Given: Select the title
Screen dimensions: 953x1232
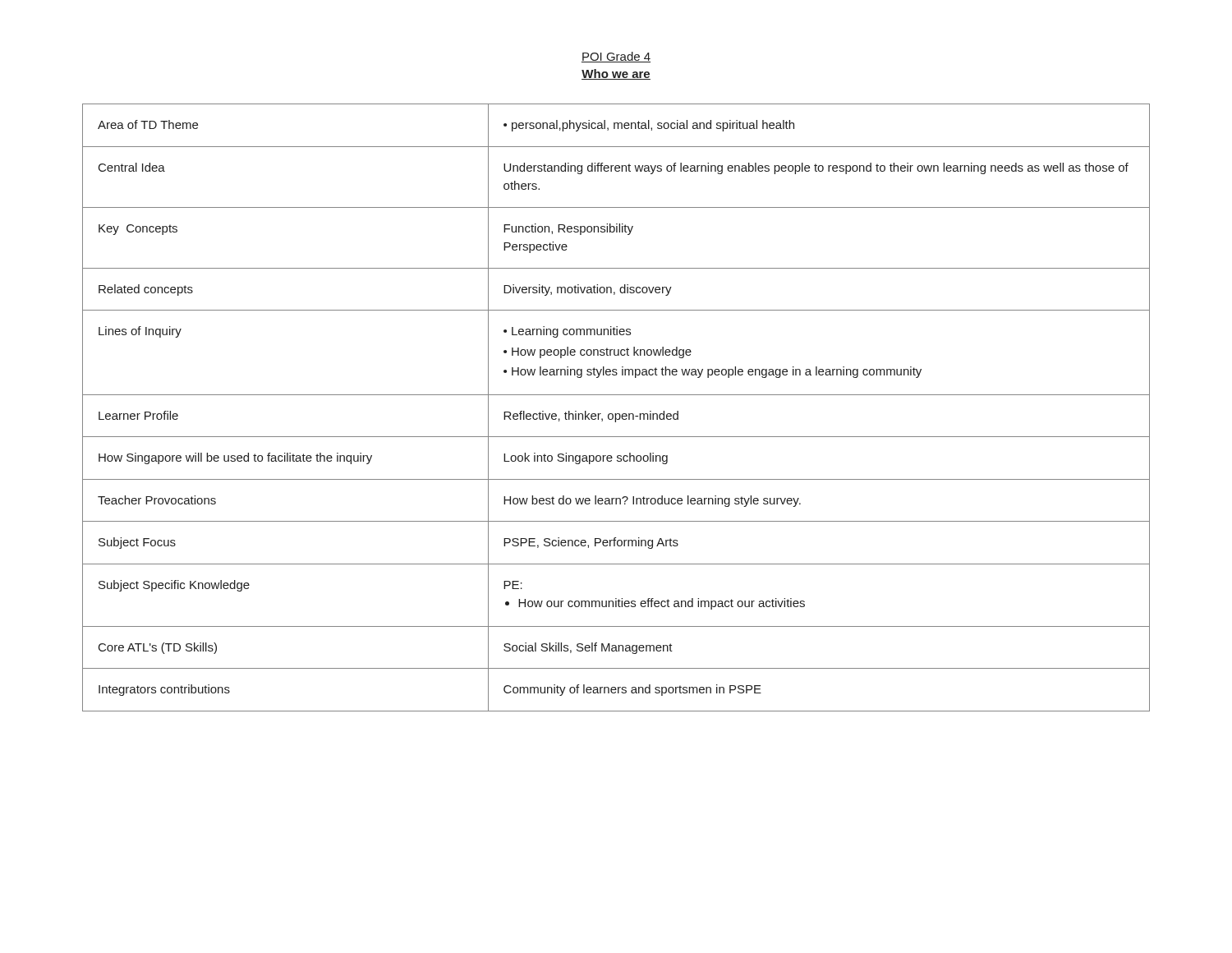Looking at the screenshot, I should pyautogui.click(x=616, y=65).
